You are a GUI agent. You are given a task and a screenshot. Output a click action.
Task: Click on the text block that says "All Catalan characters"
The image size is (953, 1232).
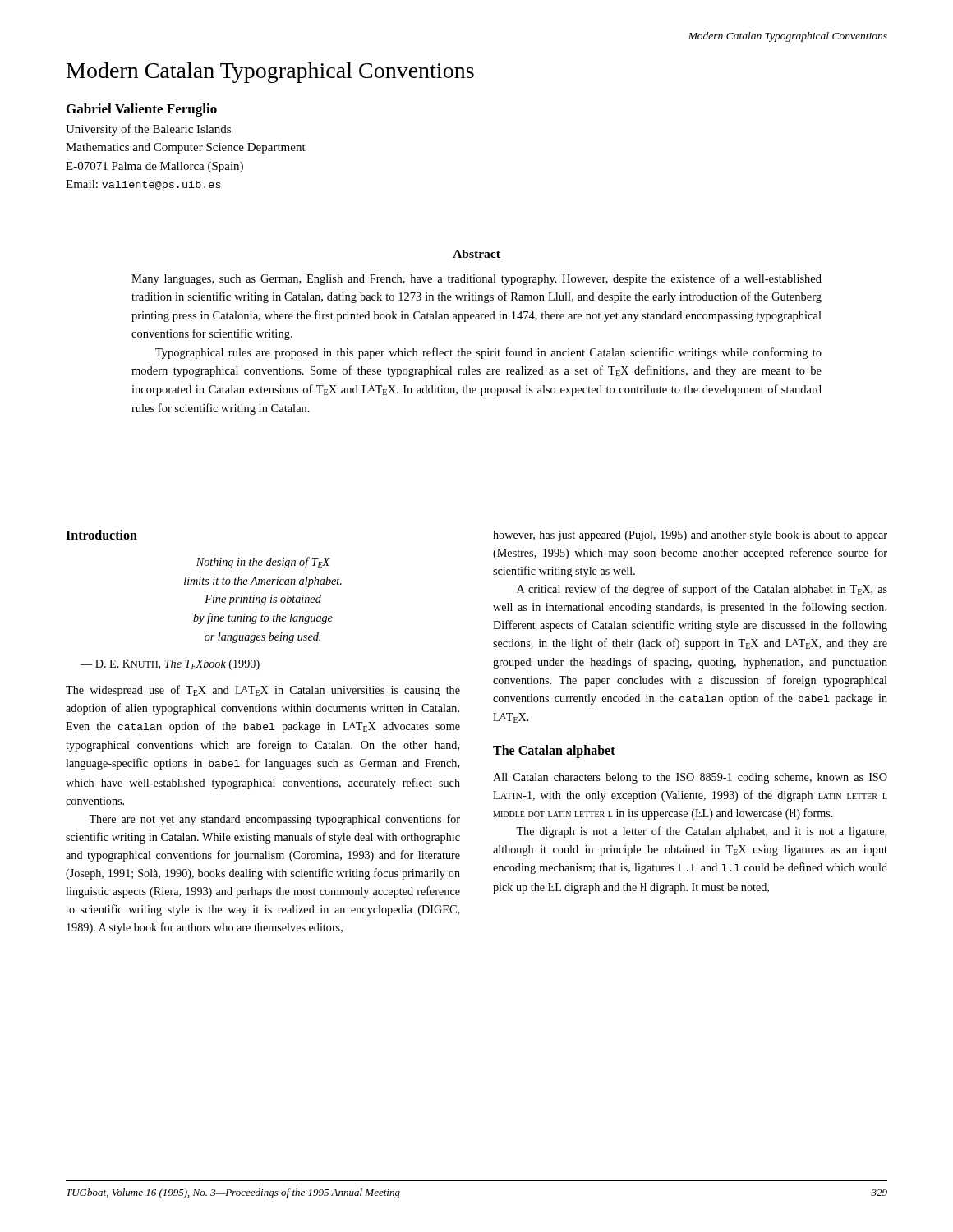coord(690,832)
